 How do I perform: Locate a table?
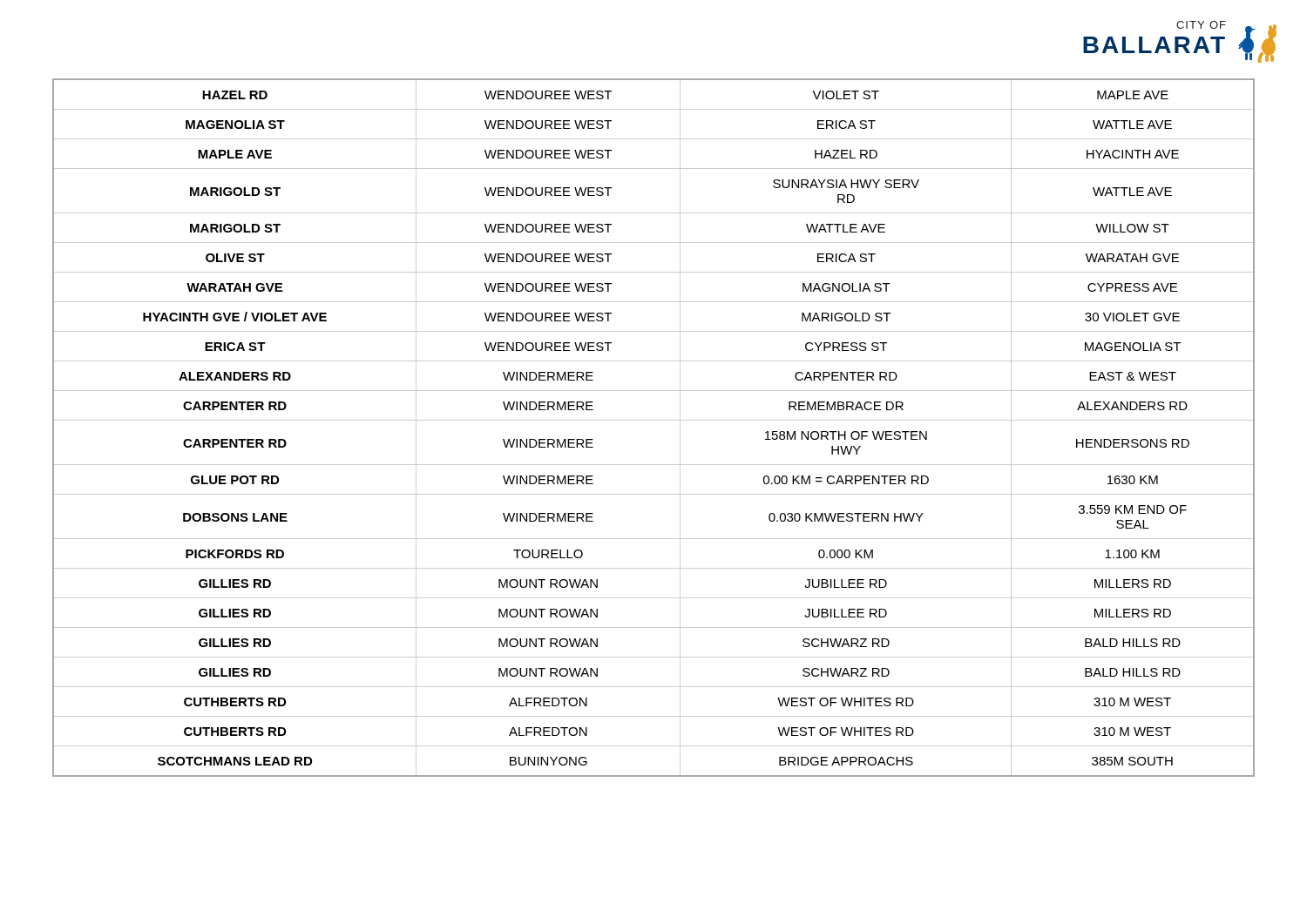point(654,428)
